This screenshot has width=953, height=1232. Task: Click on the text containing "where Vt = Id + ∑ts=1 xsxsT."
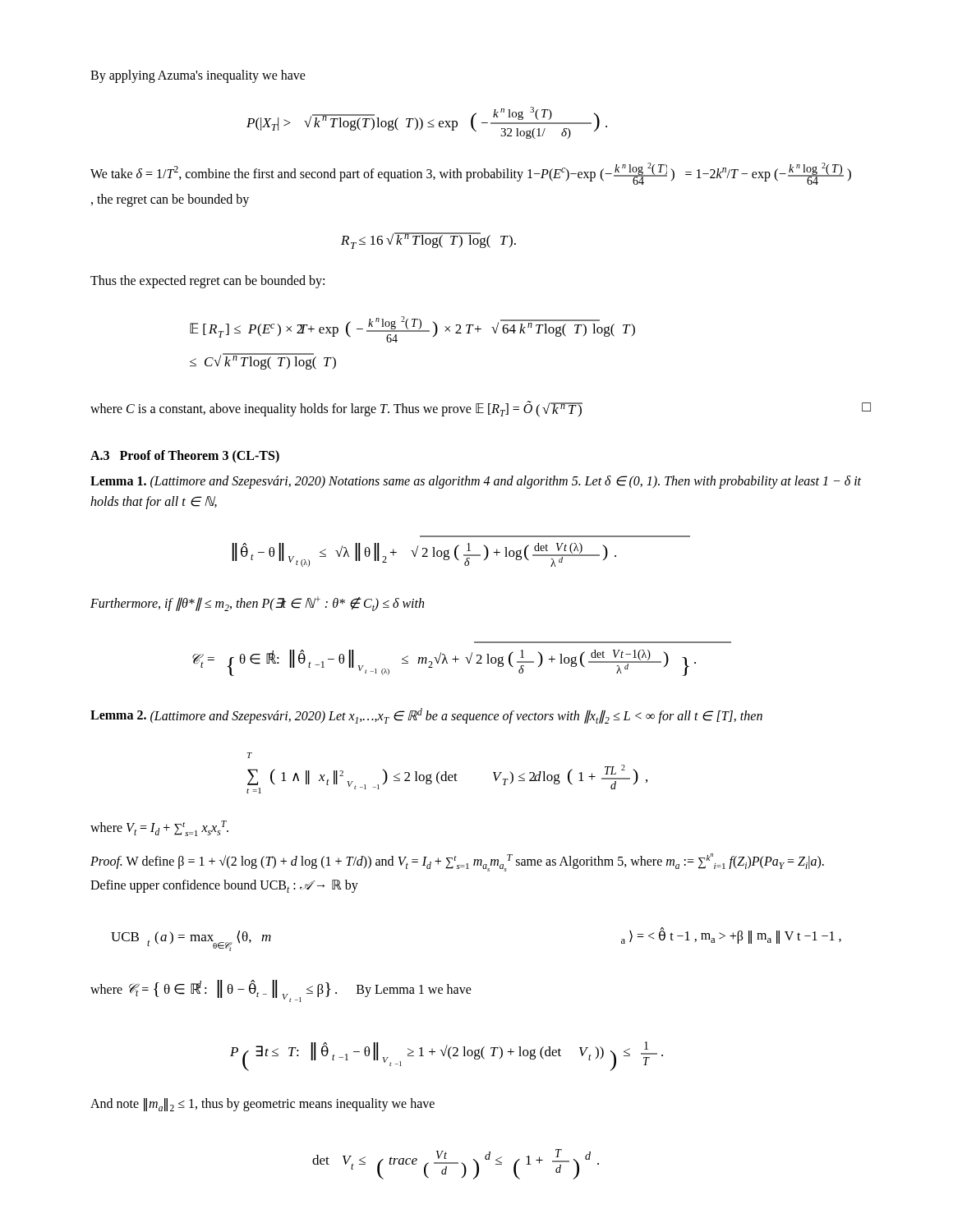160,828
